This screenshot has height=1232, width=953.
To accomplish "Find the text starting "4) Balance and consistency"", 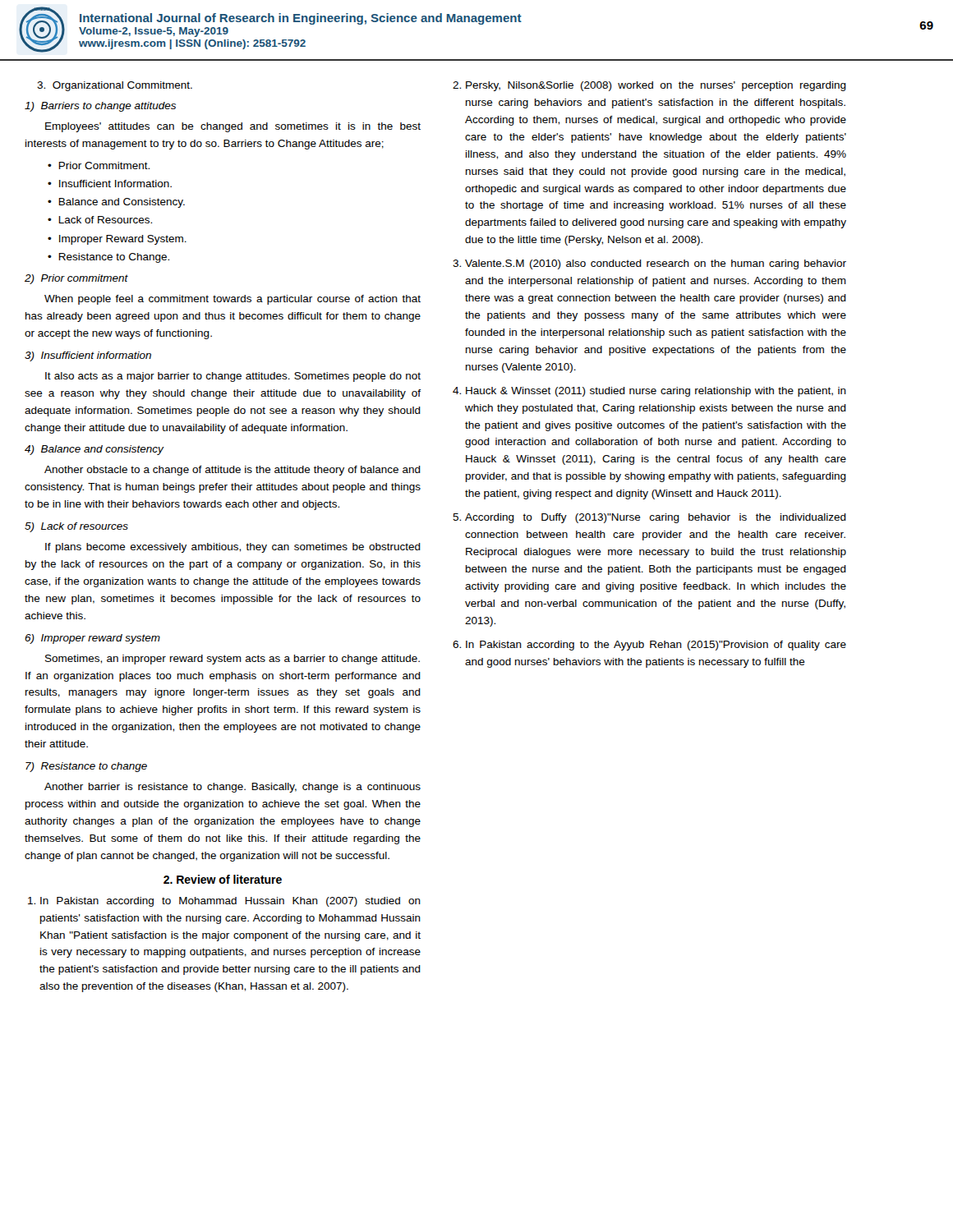I will pyautogui.click(x=94, y=449).
